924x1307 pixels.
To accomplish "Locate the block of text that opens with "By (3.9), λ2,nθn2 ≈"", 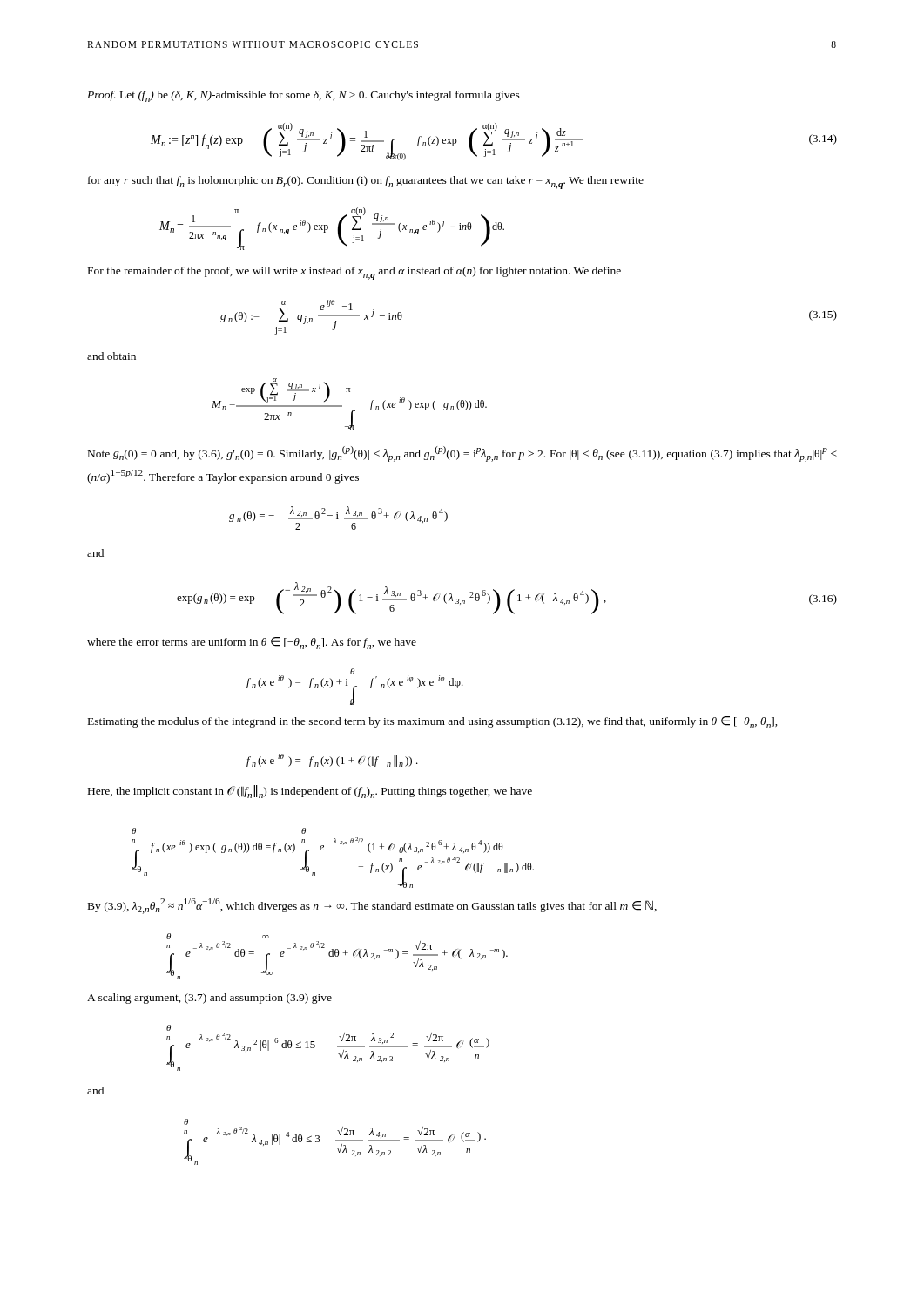I will coord(372,905).
